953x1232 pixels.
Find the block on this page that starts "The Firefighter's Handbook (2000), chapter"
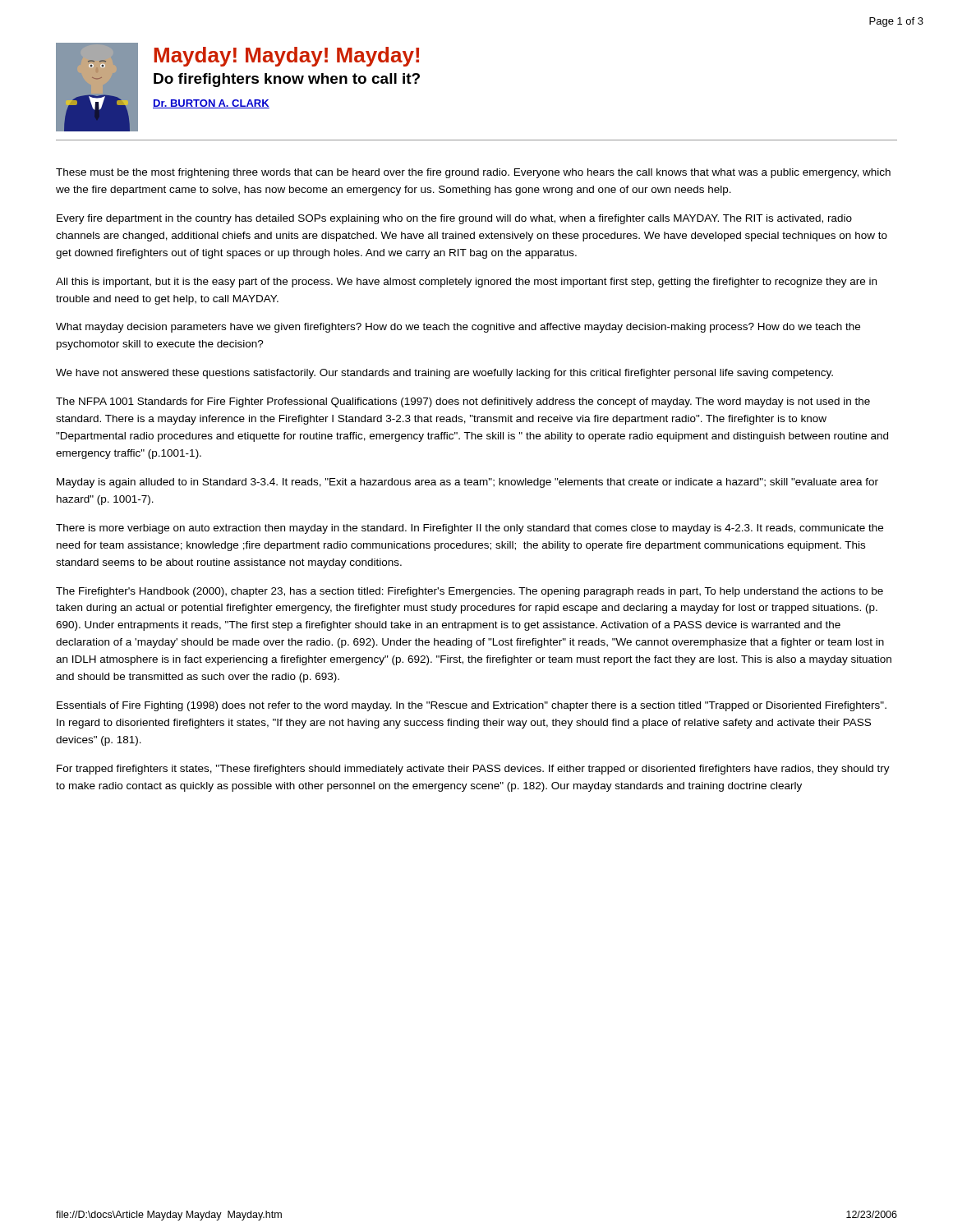tap(474, 633)
